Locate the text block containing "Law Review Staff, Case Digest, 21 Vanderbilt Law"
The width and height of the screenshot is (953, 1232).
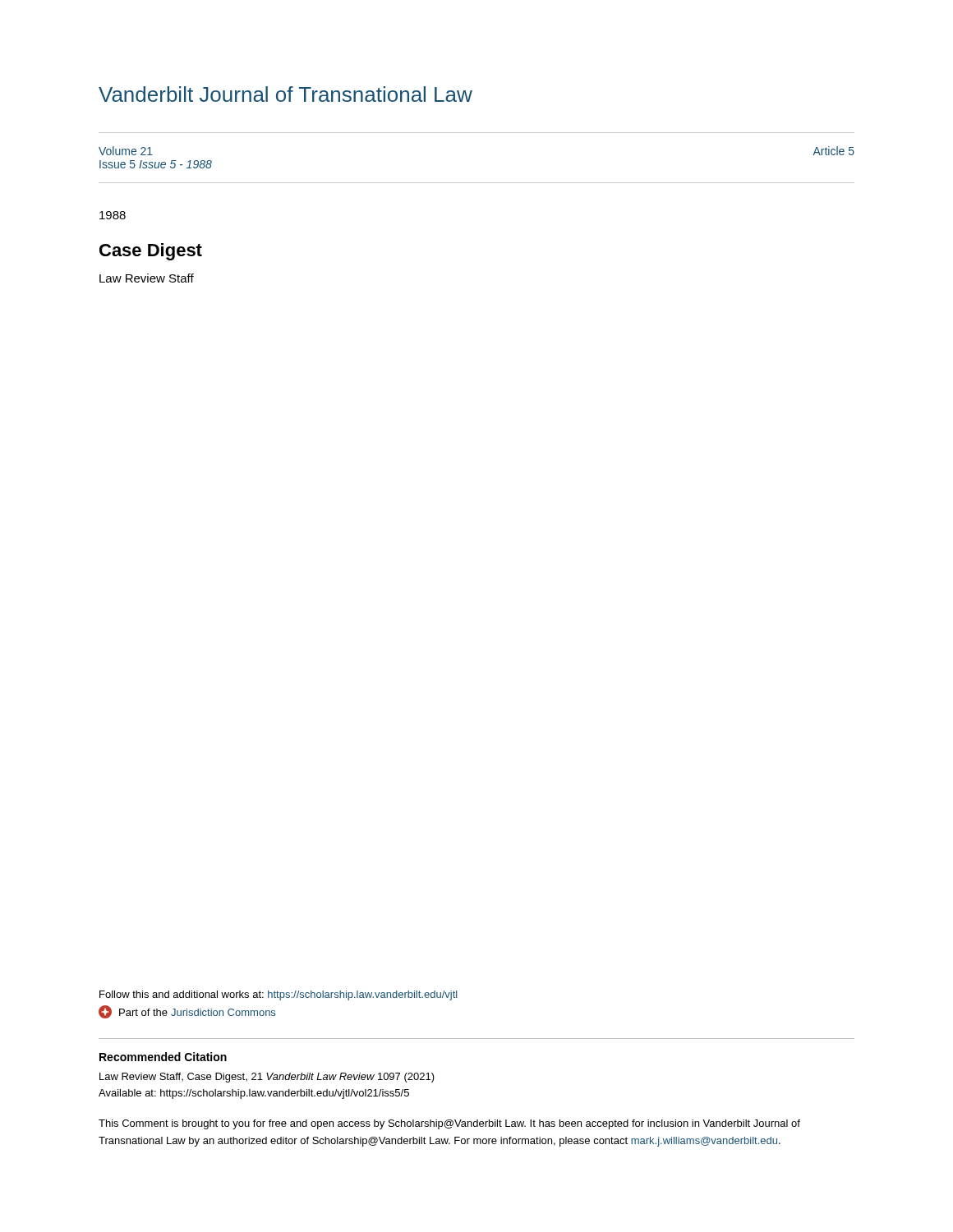(267, 1085)
